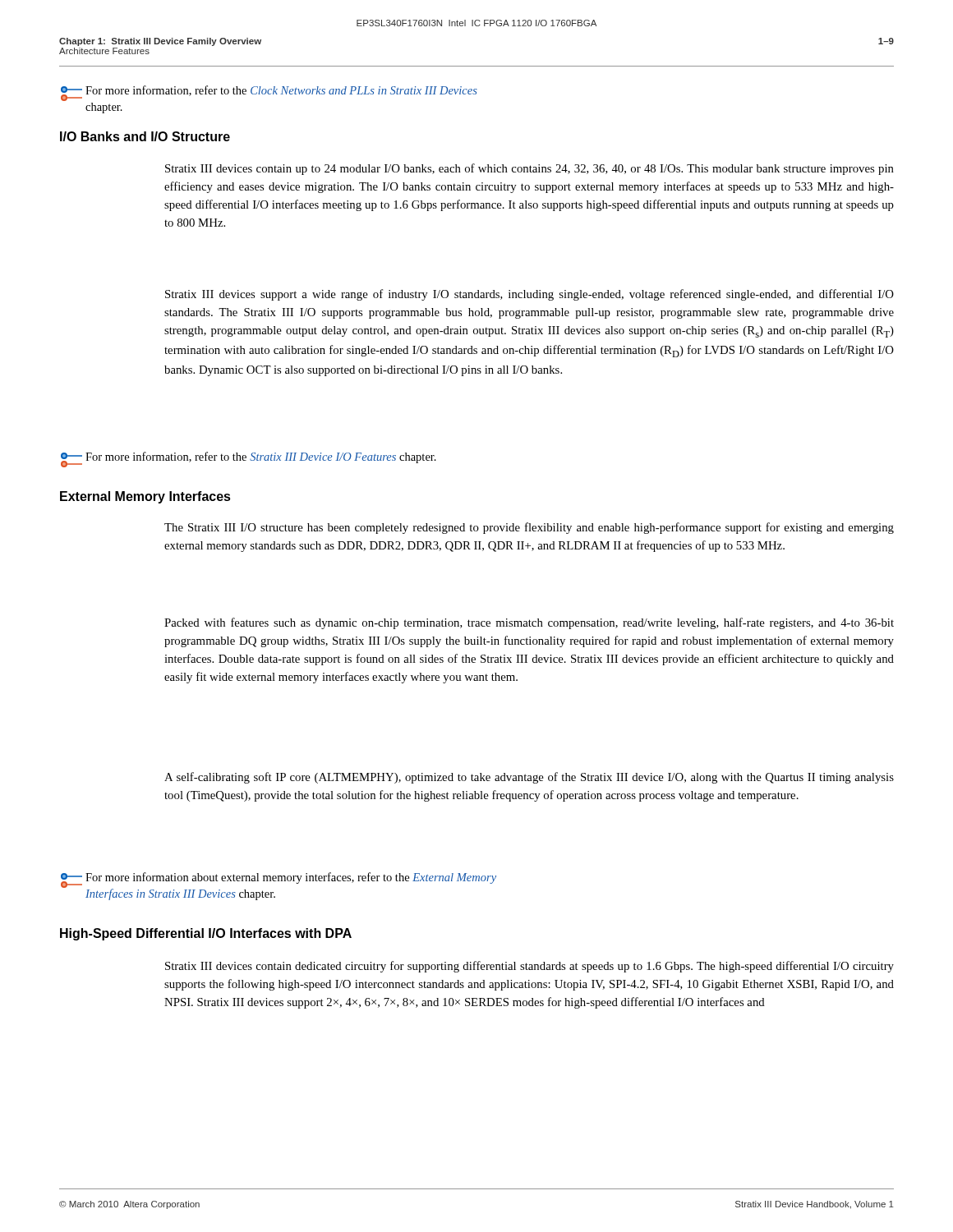Select the text block that says "Stratix III devices contain up to"

click(529, 196)
